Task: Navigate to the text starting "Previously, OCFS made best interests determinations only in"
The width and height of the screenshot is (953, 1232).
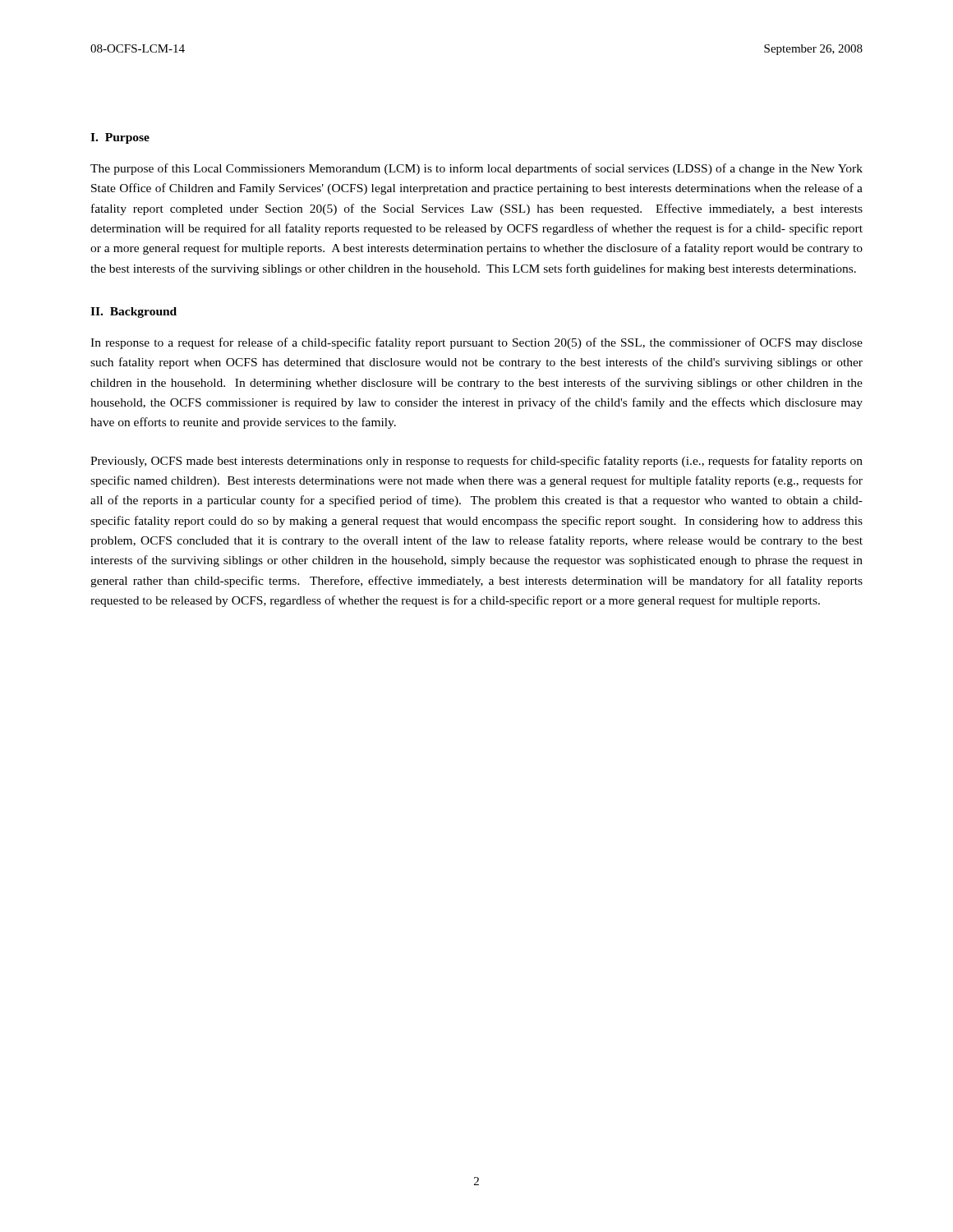Action: coord(476,530)
